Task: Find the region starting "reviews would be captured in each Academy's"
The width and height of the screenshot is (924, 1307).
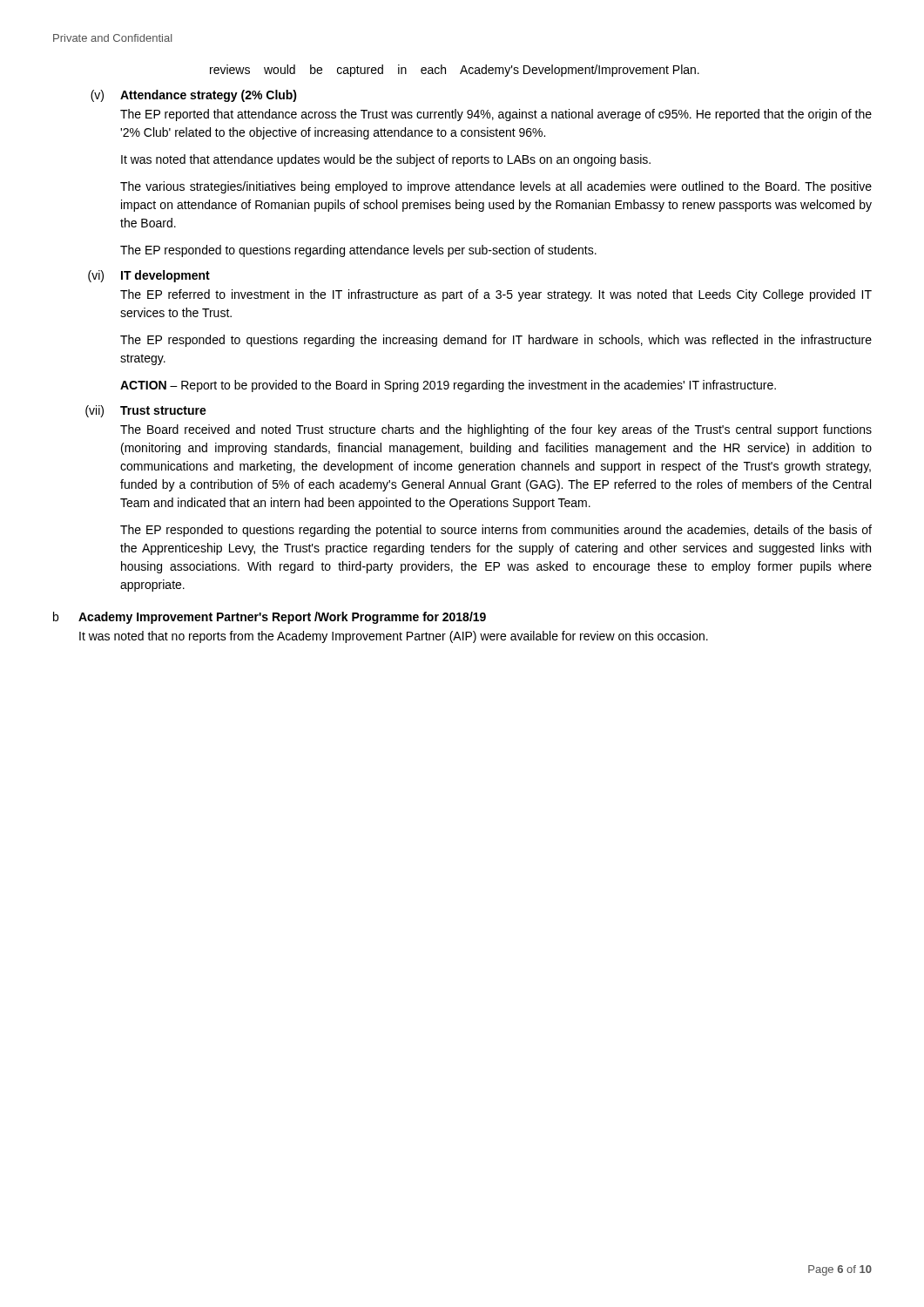Action: point(454,70)
